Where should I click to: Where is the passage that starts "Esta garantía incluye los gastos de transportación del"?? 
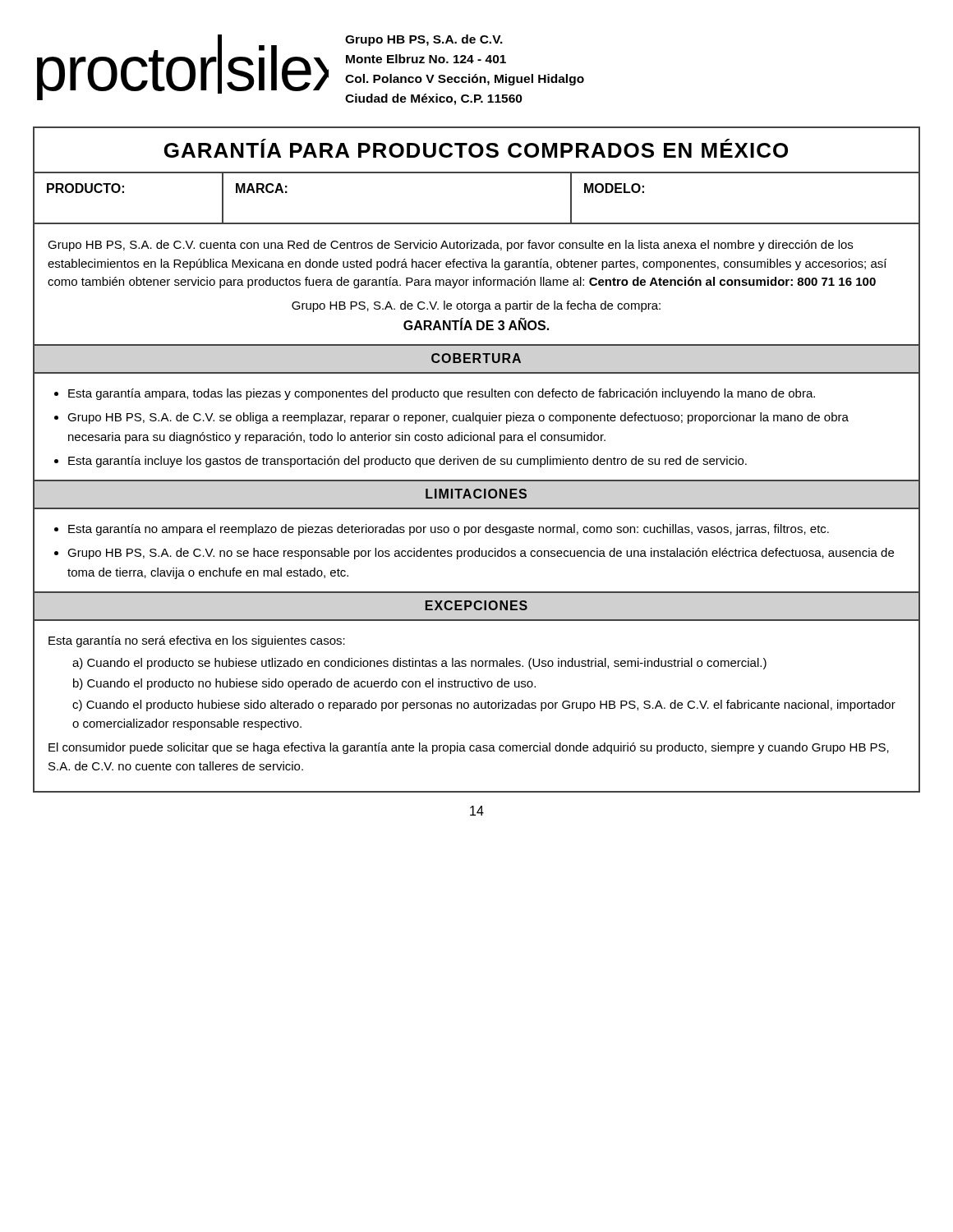[408, 460]
